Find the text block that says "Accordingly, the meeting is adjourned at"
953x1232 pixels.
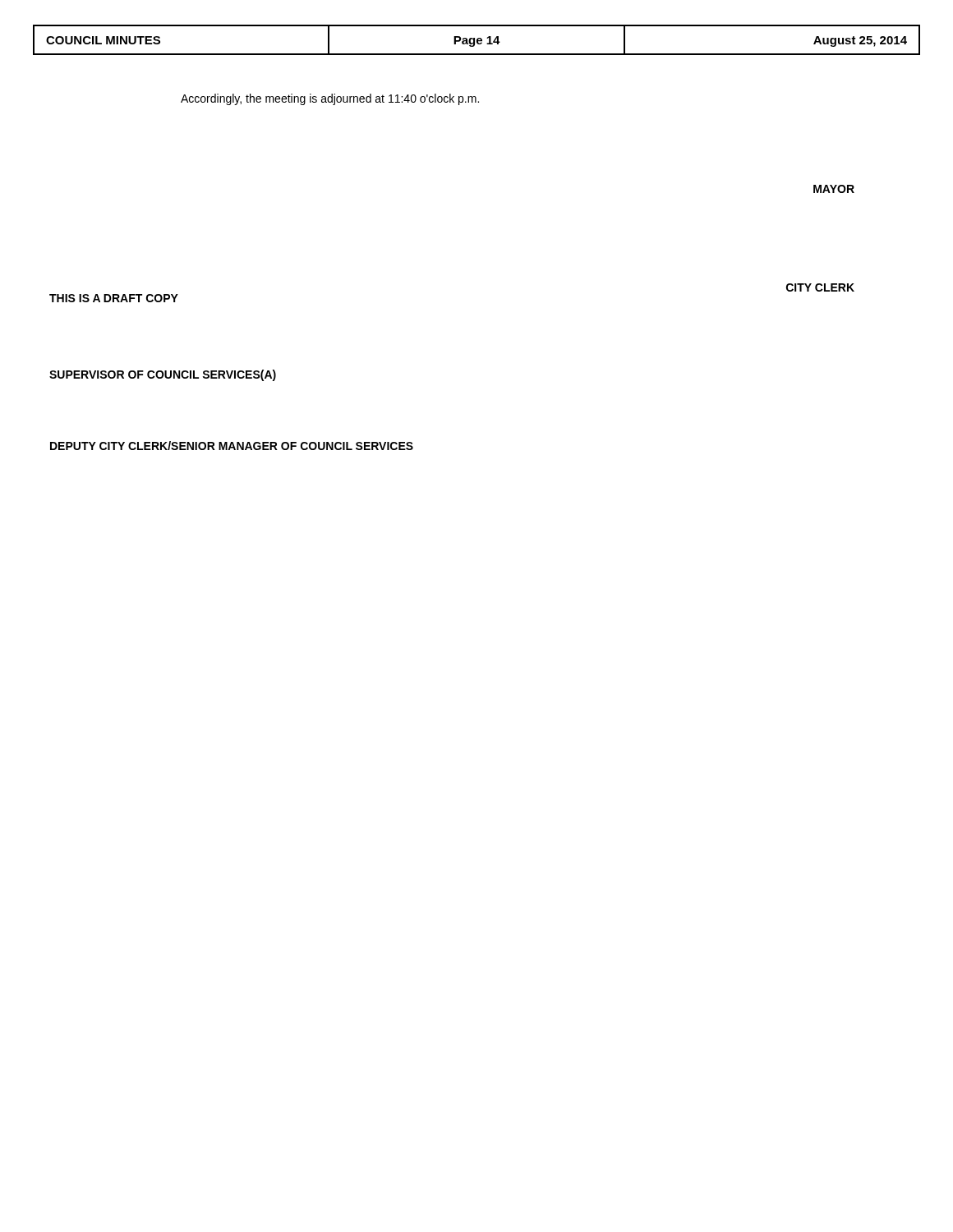tap(330, 99)
